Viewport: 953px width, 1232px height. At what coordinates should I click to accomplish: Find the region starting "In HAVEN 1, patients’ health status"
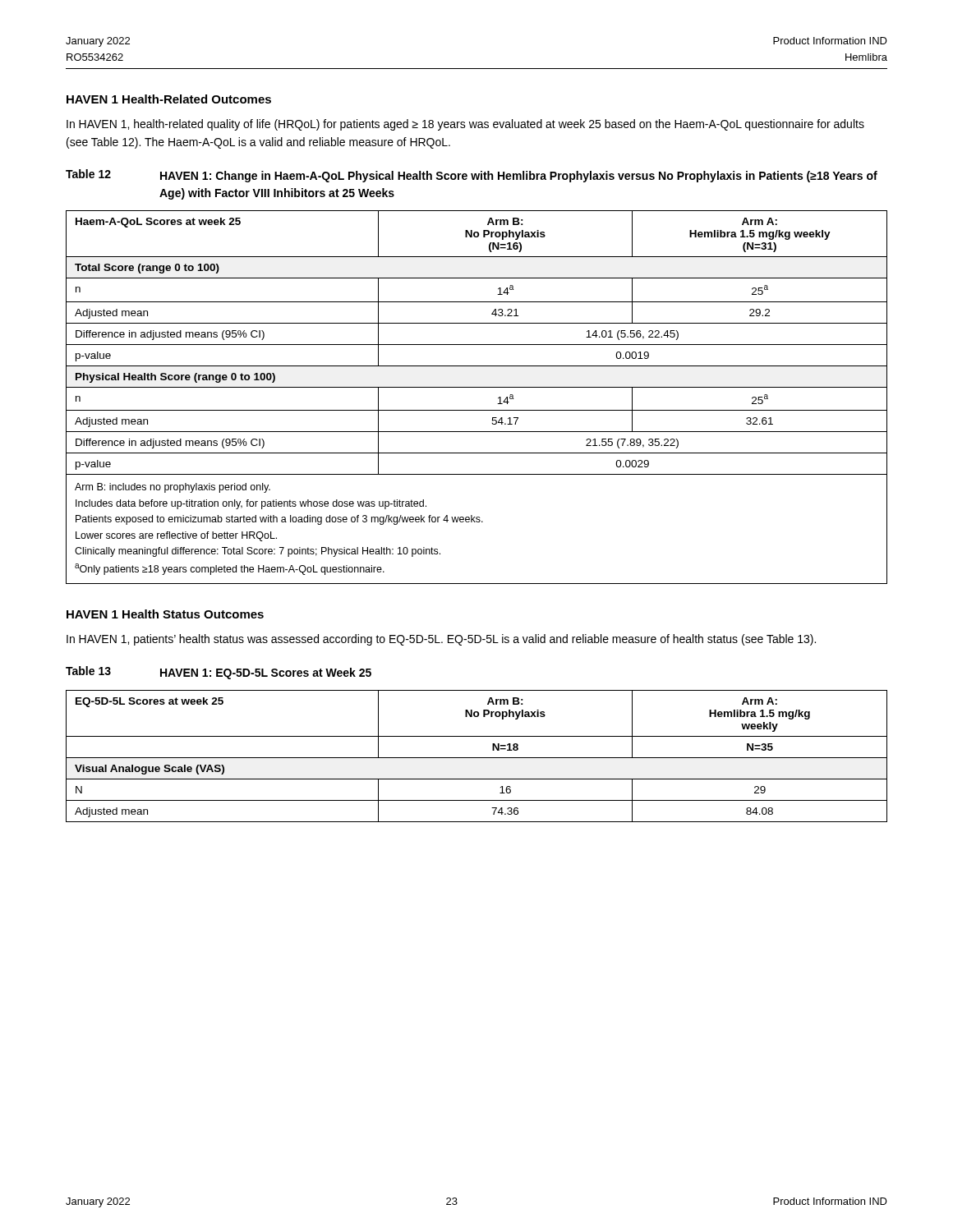coord(441,639)
